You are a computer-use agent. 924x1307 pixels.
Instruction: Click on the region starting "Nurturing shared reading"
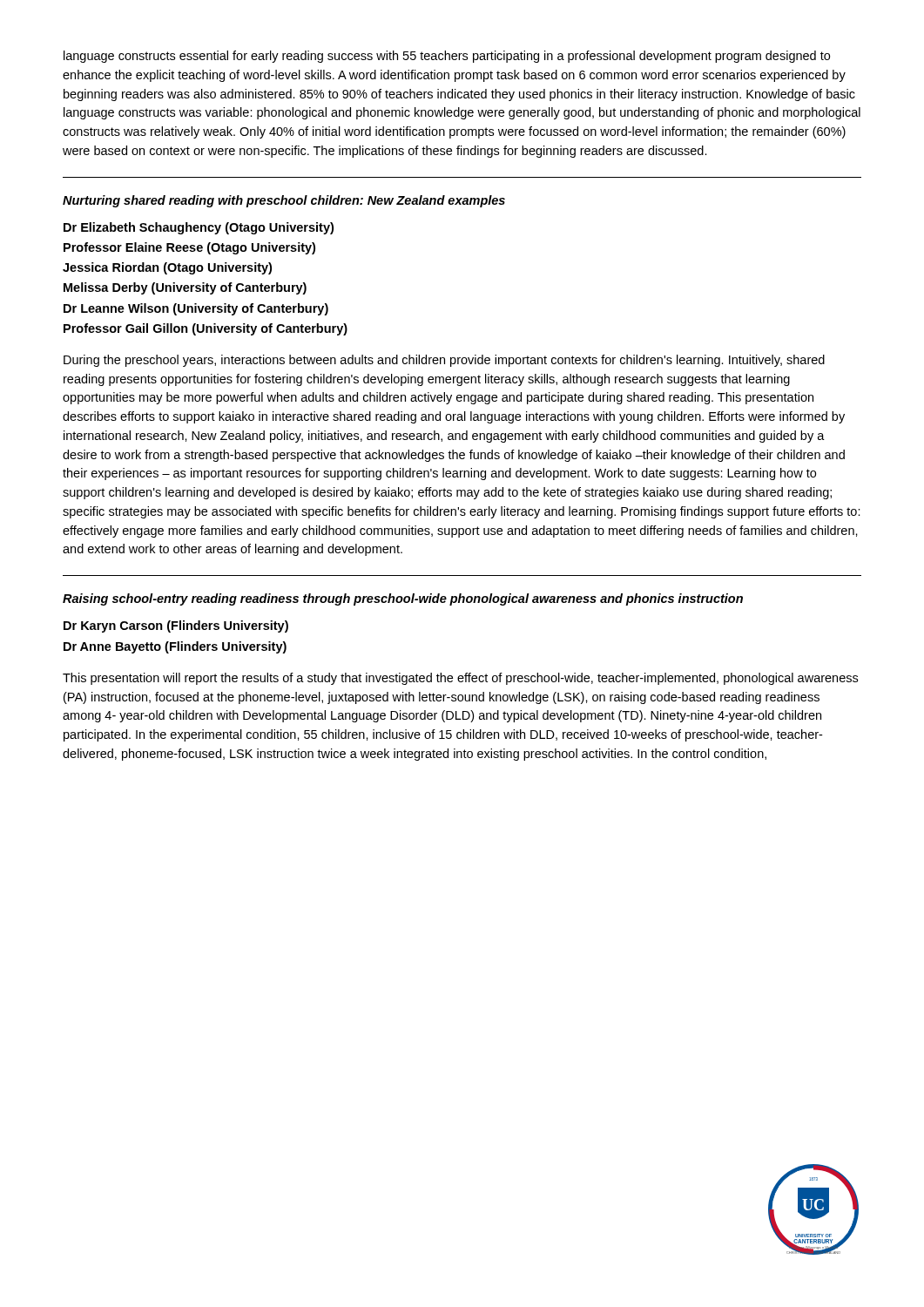(284, 200)
